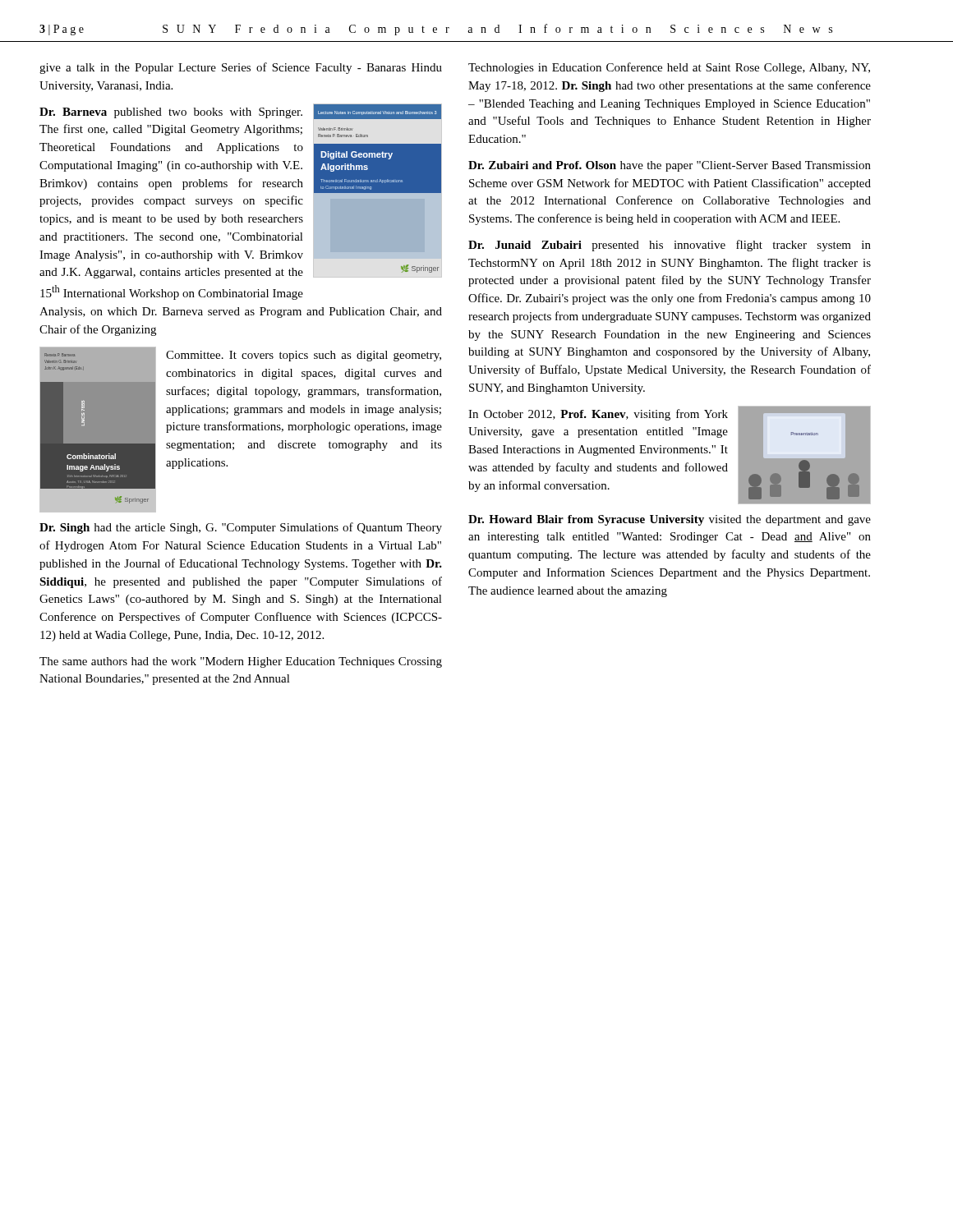Screen dimensions: 1232x953
Task: Locate the block of text that opens with "The same authors had the work"
Action: point(241,670)
